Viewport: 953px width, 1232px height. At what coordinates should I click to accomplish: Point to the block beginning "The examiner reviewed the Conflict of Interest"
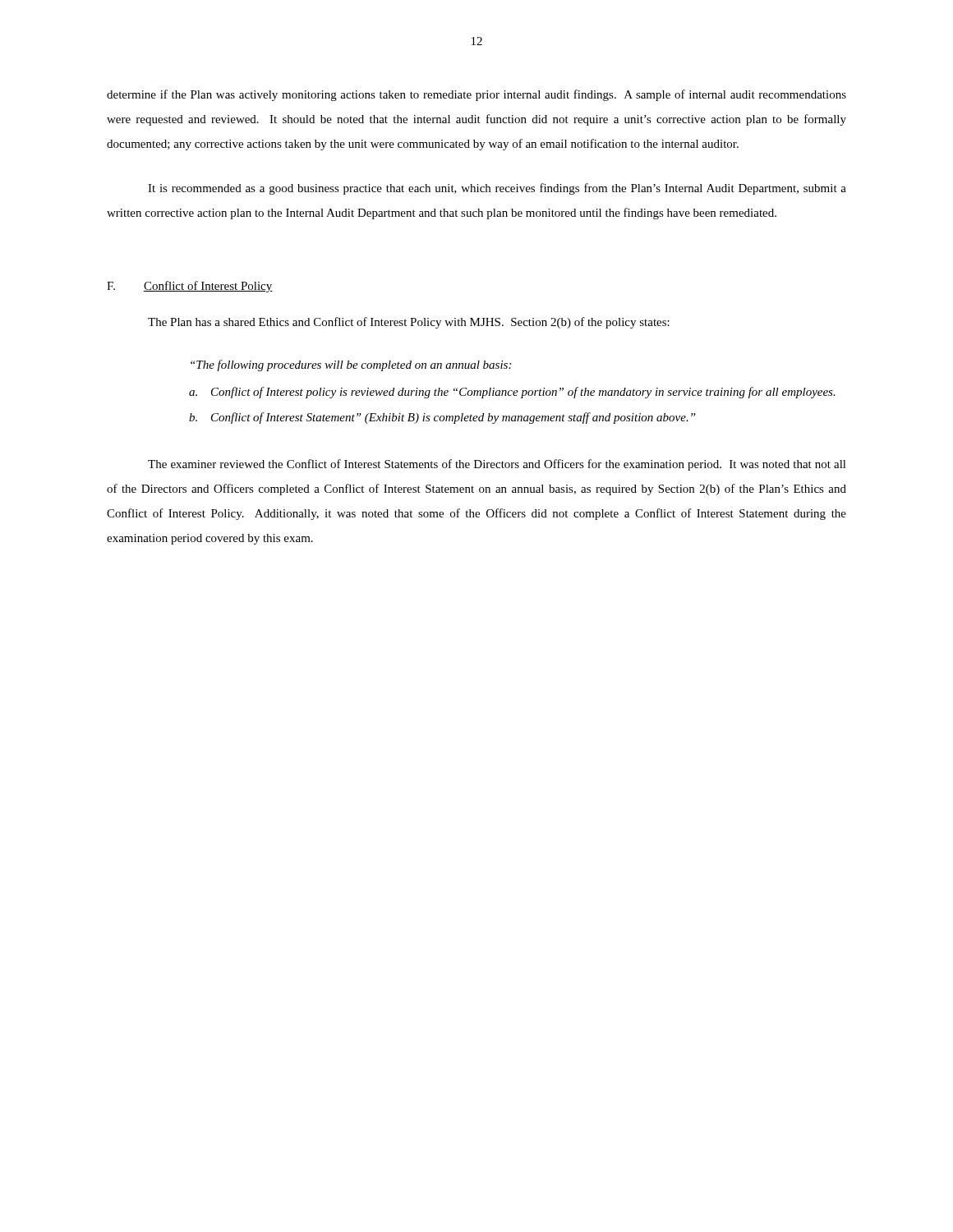(476, 501)
